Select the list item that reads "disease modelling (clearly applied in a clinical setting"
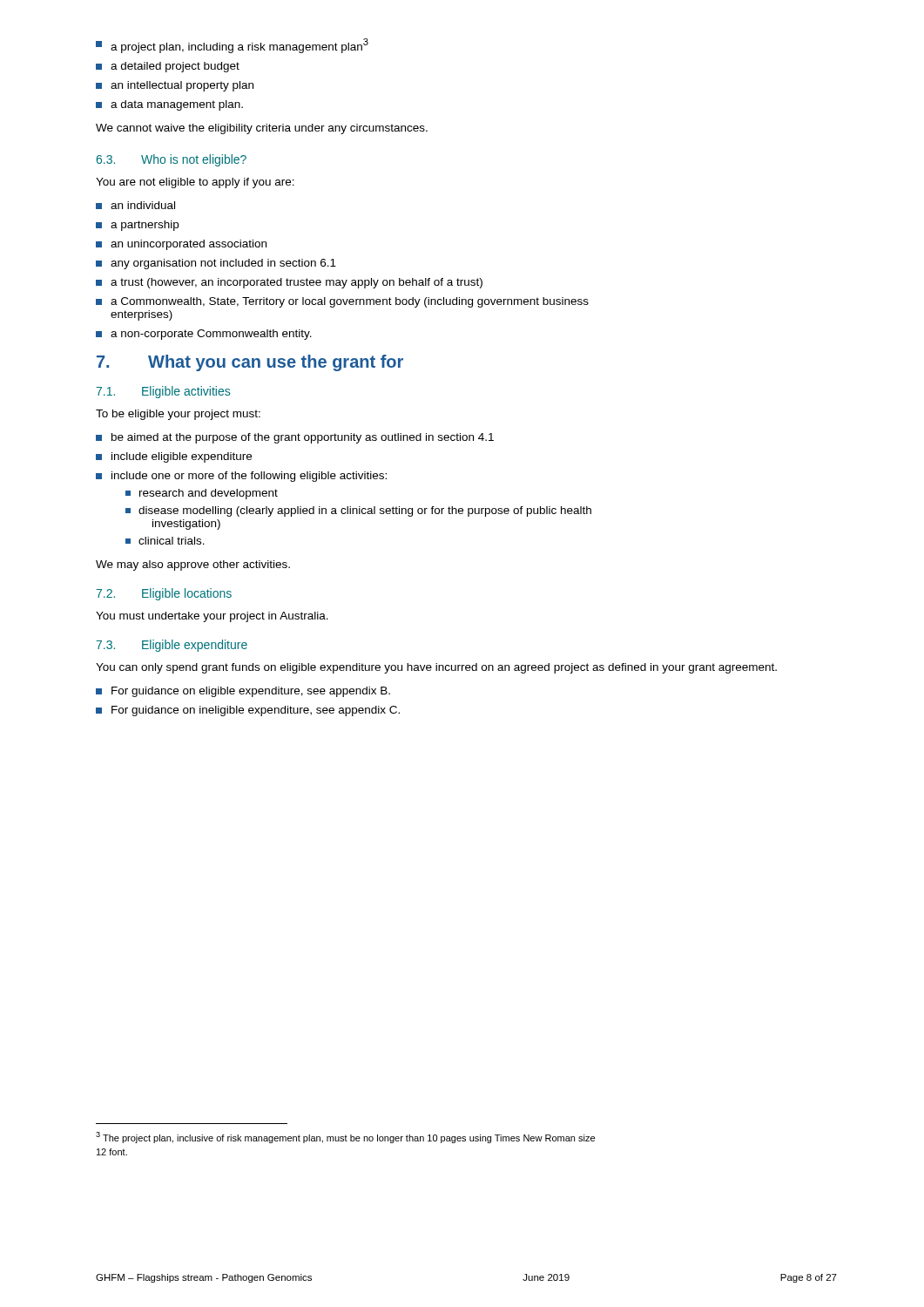 coord(359,517)
